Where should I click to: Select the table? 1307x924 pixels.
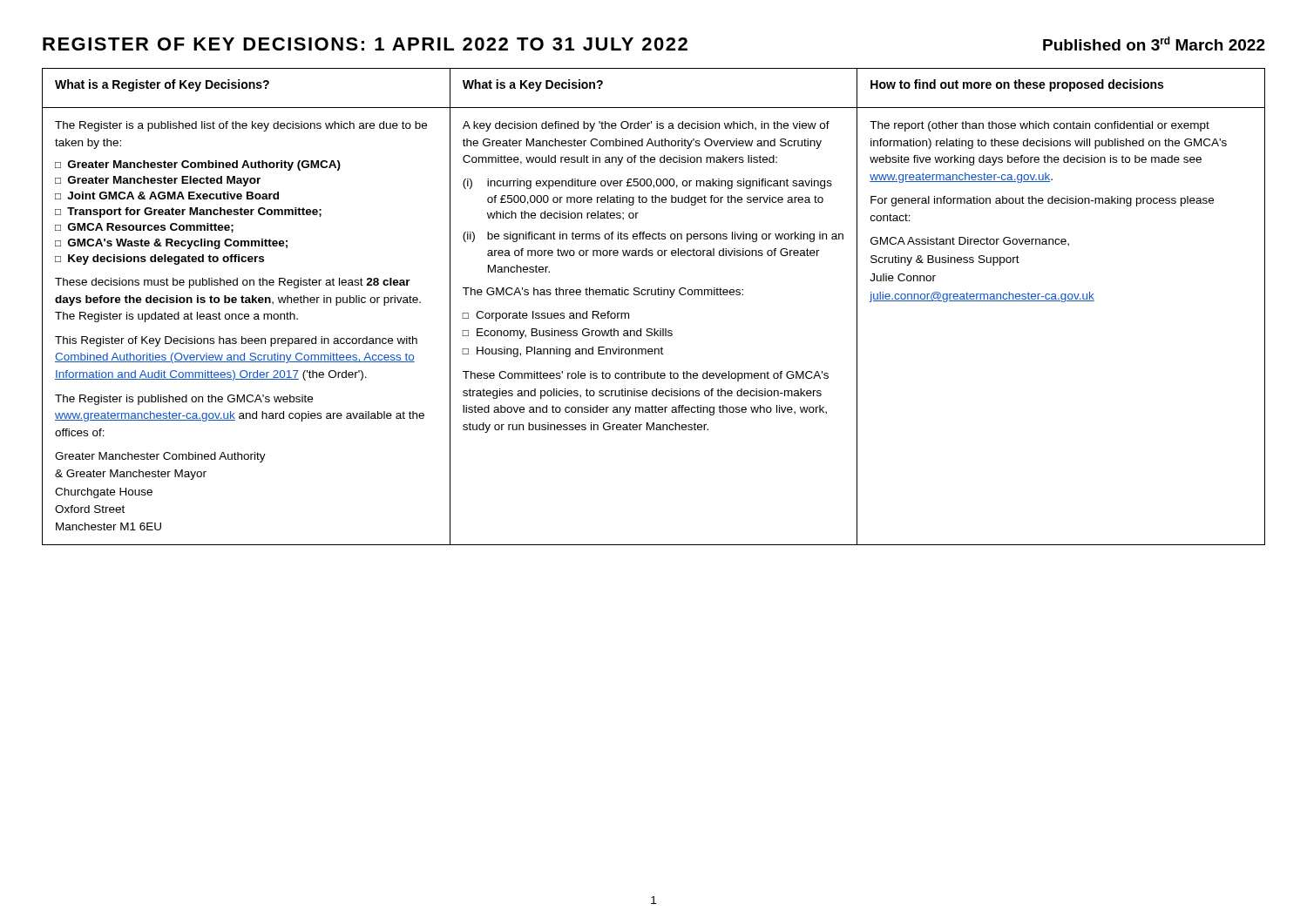(654, 307)
